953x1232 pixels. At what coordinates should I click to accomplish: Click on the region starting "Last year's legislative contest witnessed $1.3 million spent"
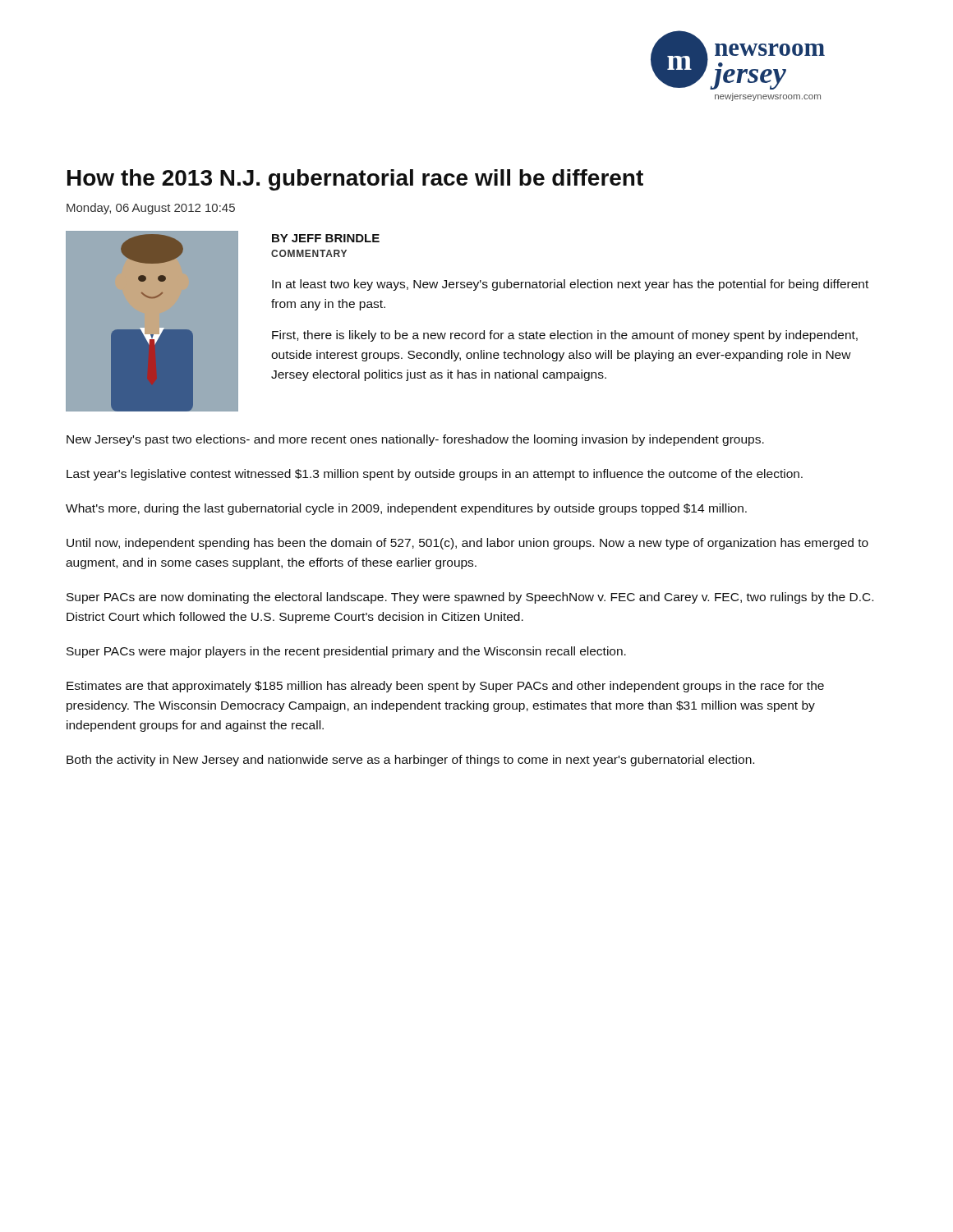476,474
